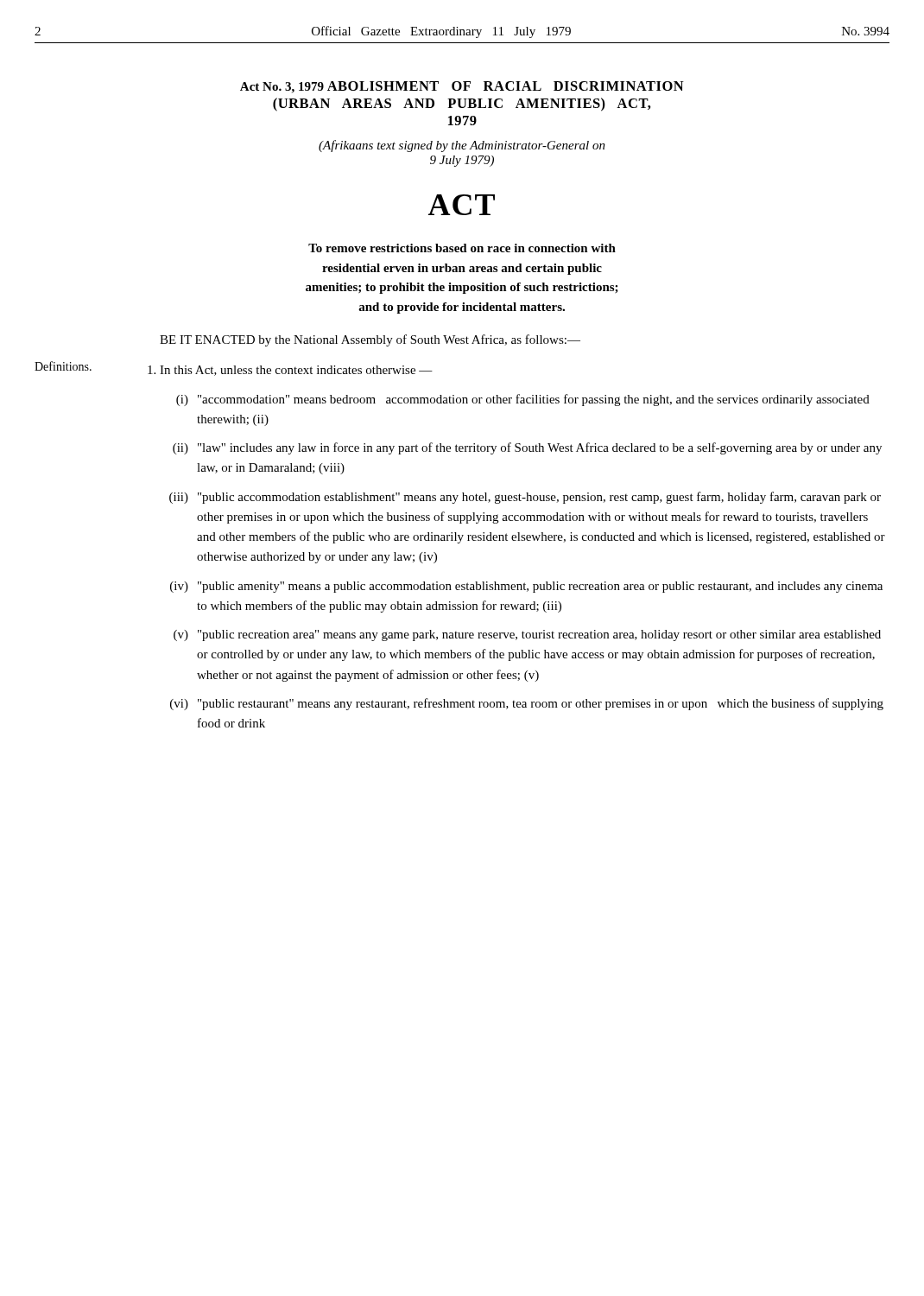Navigate to the text starting "(Afrikaans text signed by the"
Image resolution: width=924 pixels, height=1296 pixels.
(462, 153)
